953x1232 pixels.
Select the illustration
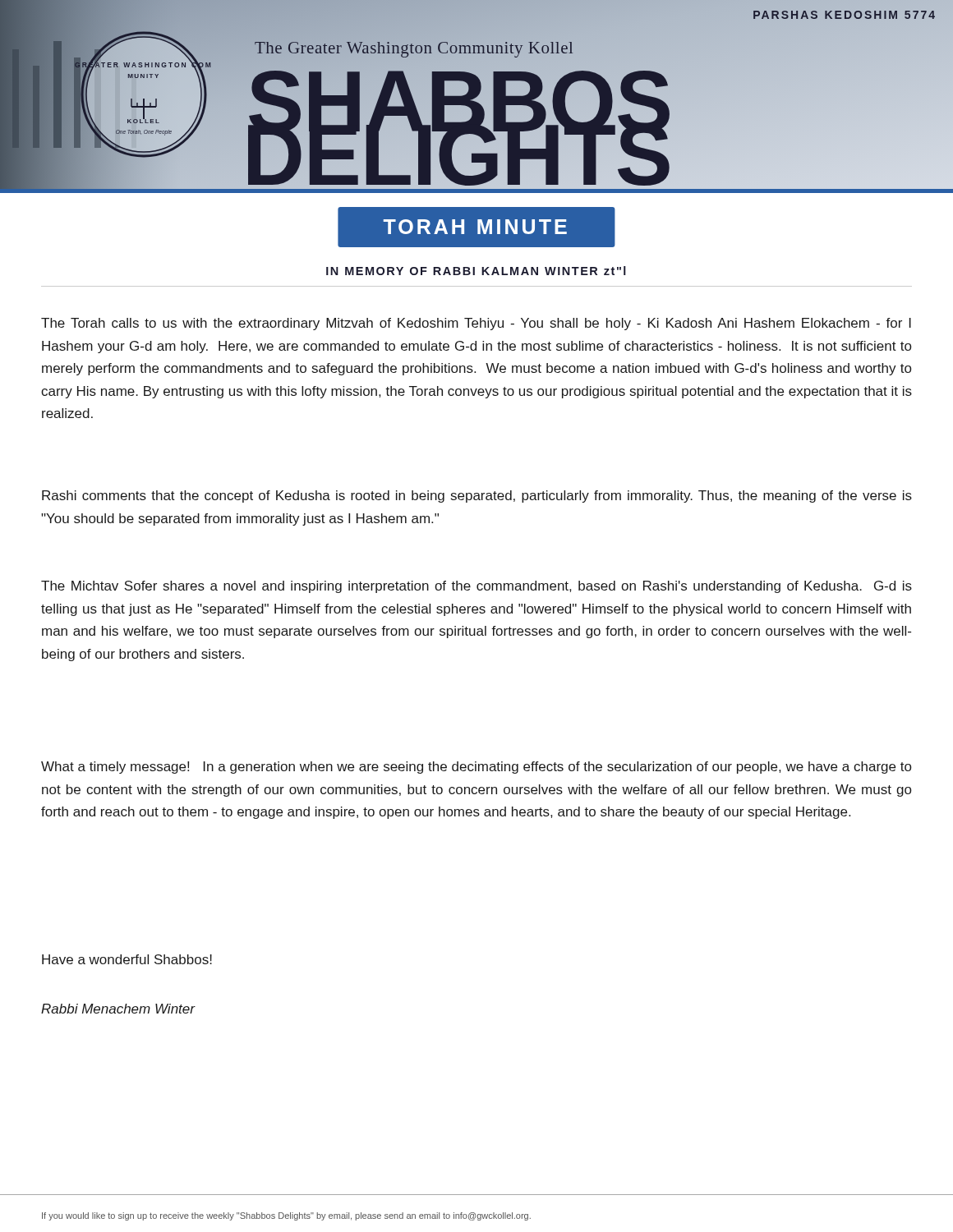476,94
